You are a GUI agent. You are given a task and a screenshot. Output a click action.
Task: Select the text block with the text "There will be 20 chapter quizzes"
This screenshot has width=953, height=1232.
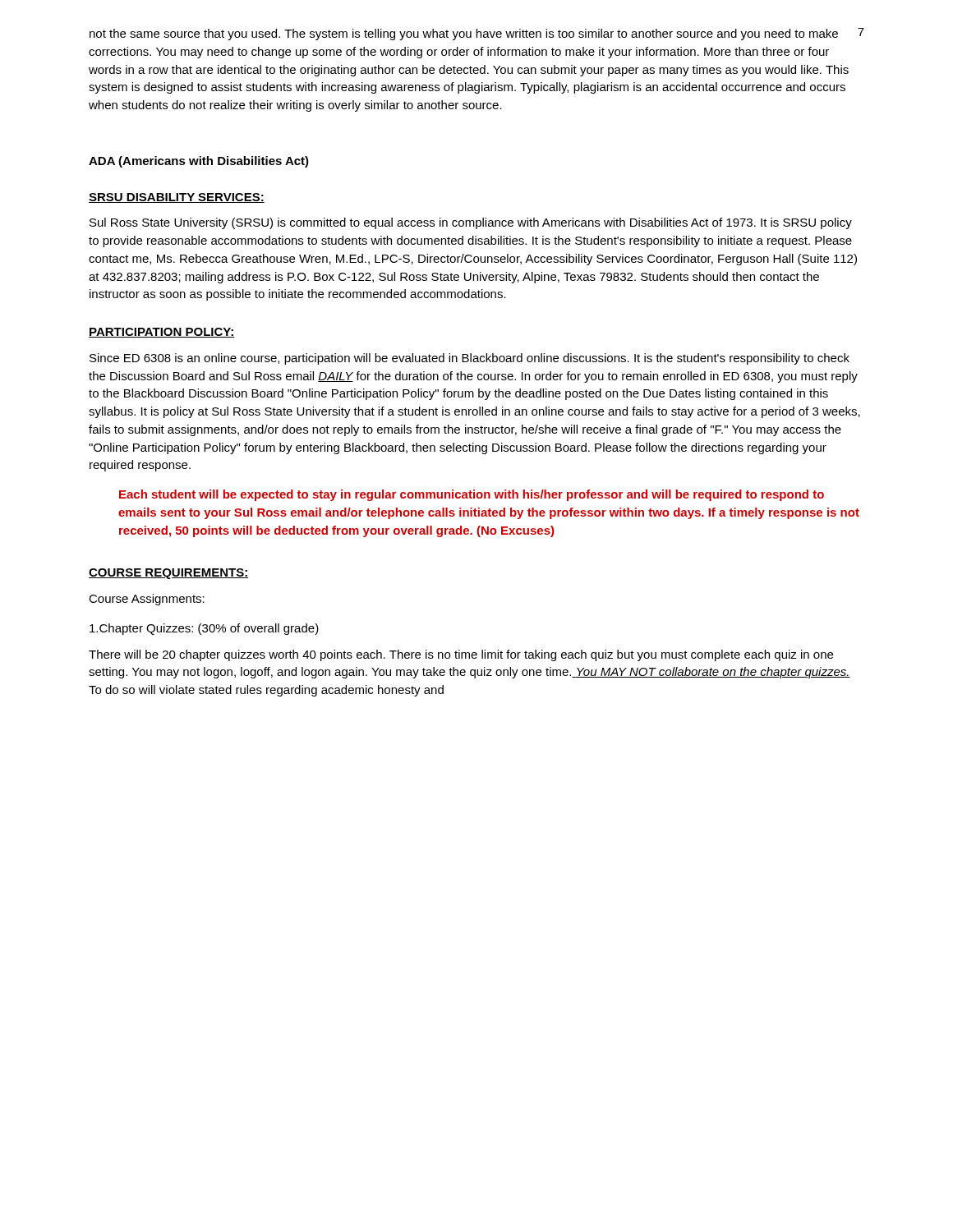coord(476,672)
